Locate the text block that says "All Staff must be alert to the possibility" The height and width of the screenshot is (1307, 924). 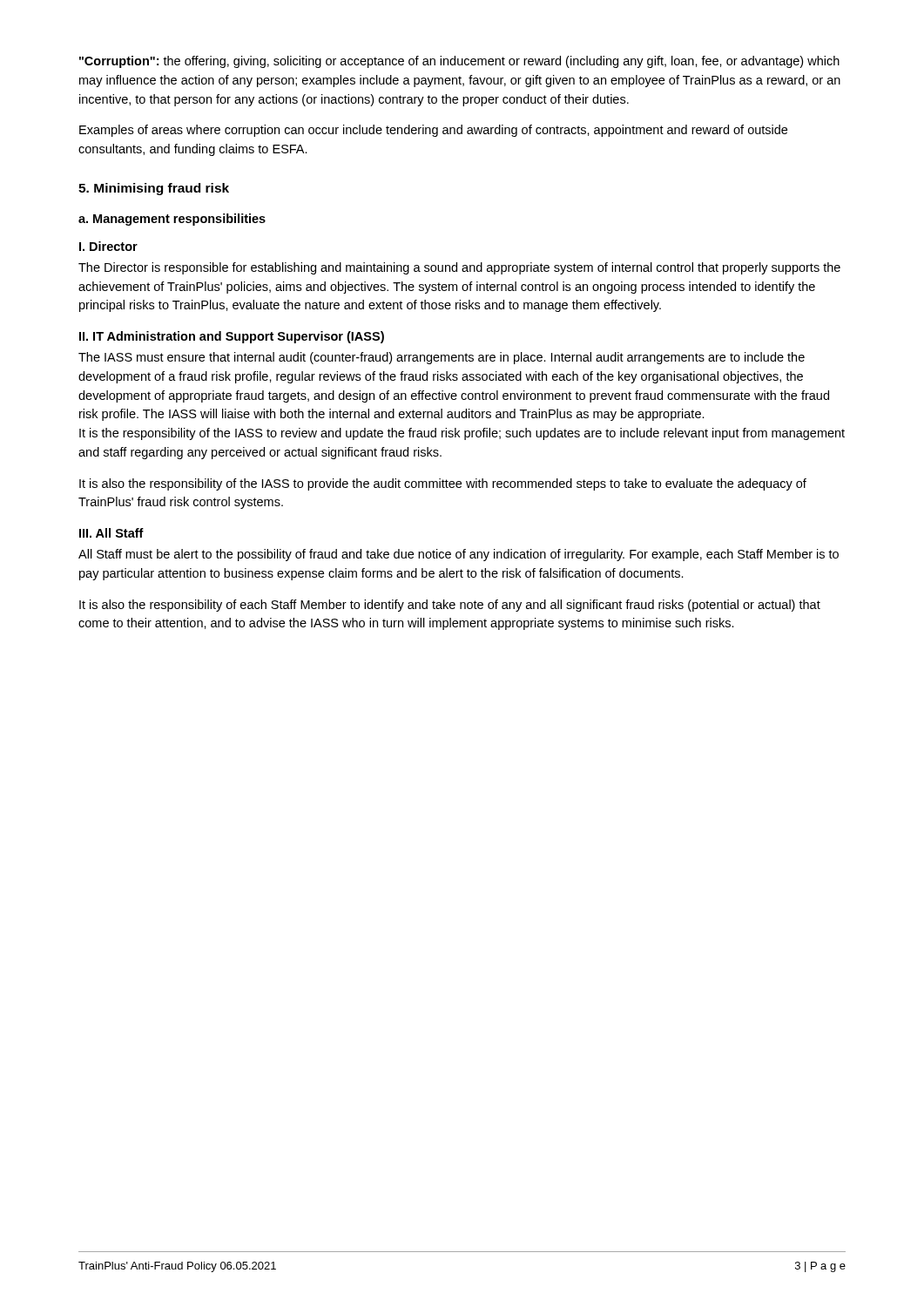tap(459, 564)
